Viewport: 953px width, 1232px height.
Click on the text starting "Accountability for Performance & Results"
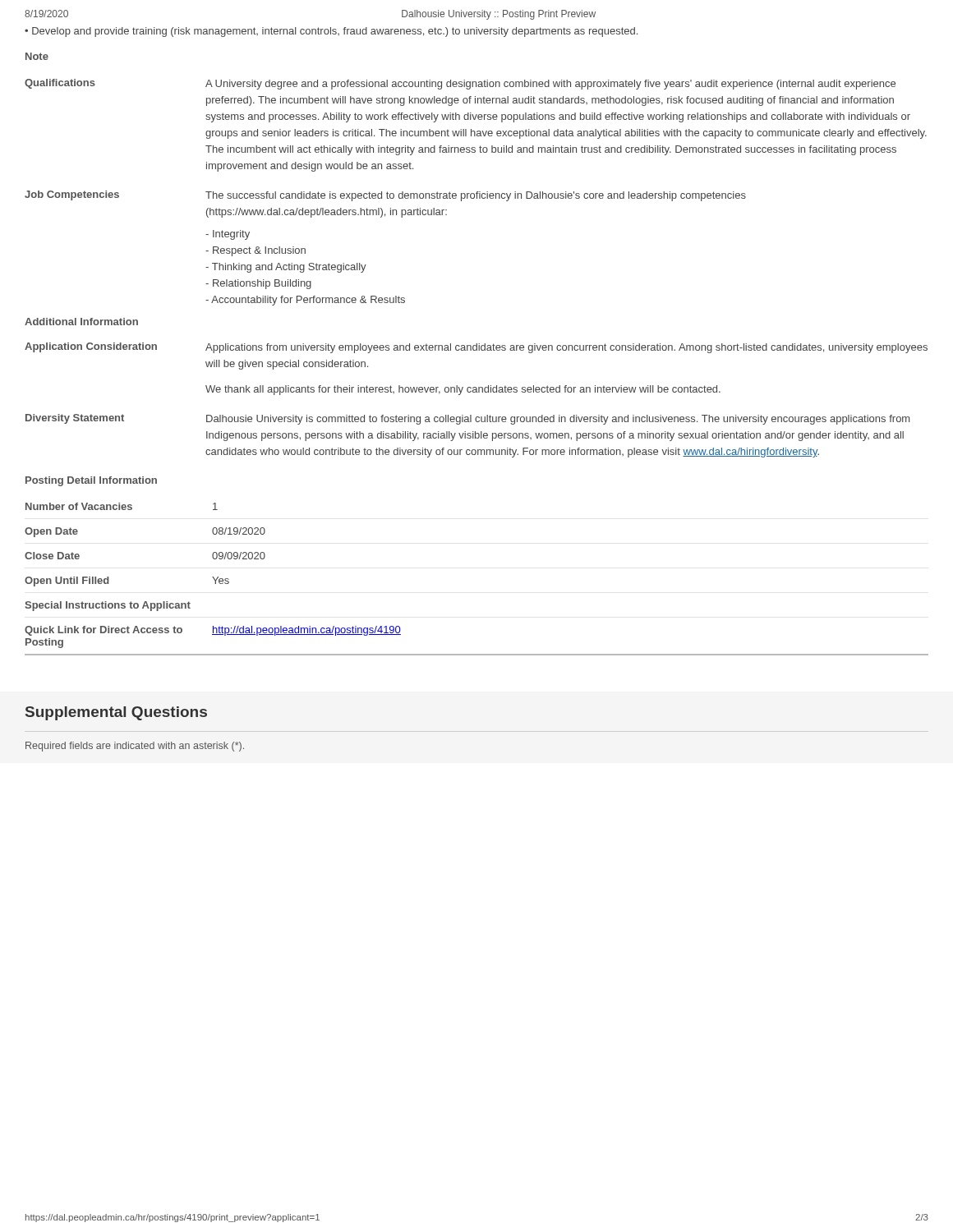(x=305, y=299)
